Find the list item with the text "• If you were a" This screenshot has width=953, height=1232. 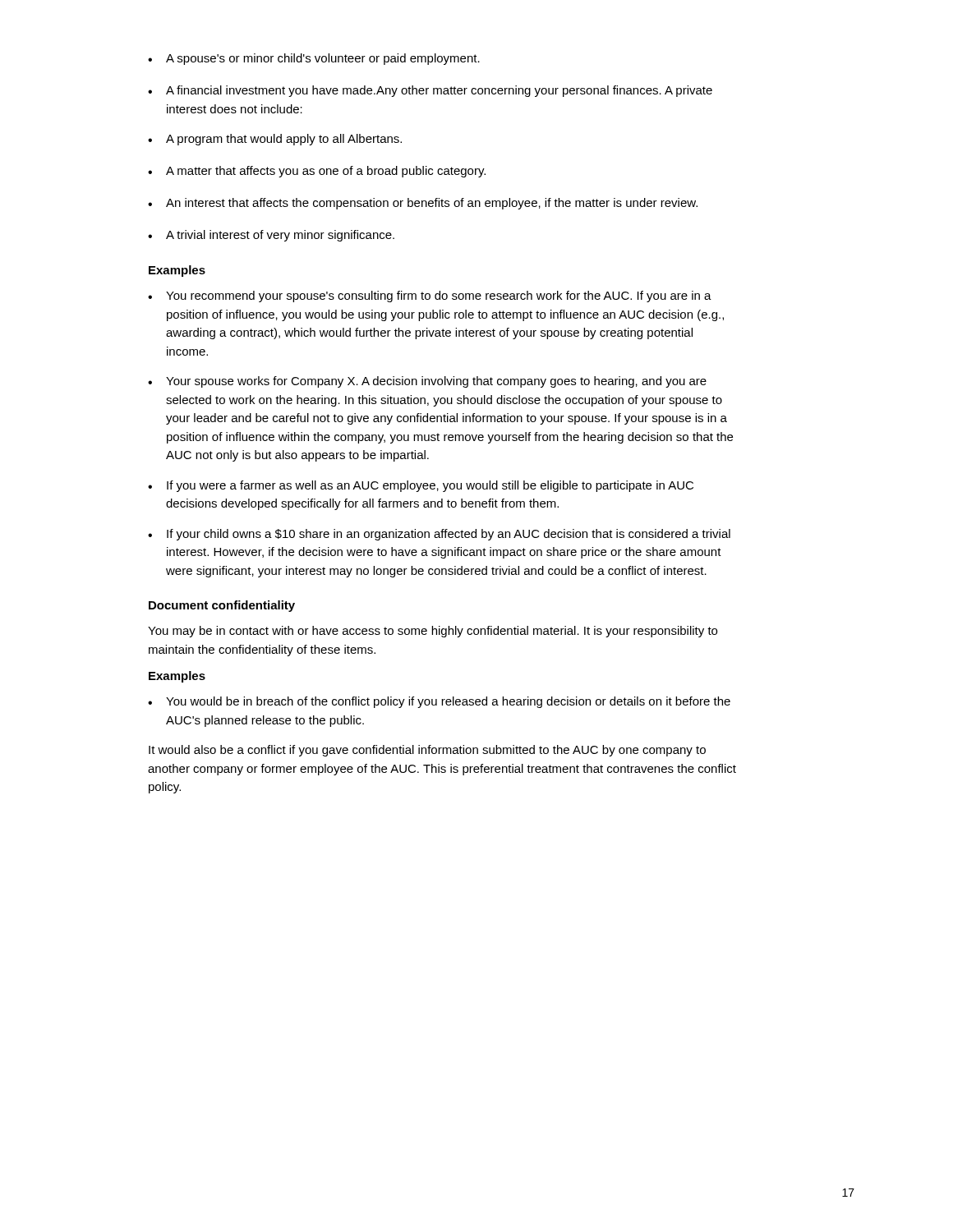point(444,494)
